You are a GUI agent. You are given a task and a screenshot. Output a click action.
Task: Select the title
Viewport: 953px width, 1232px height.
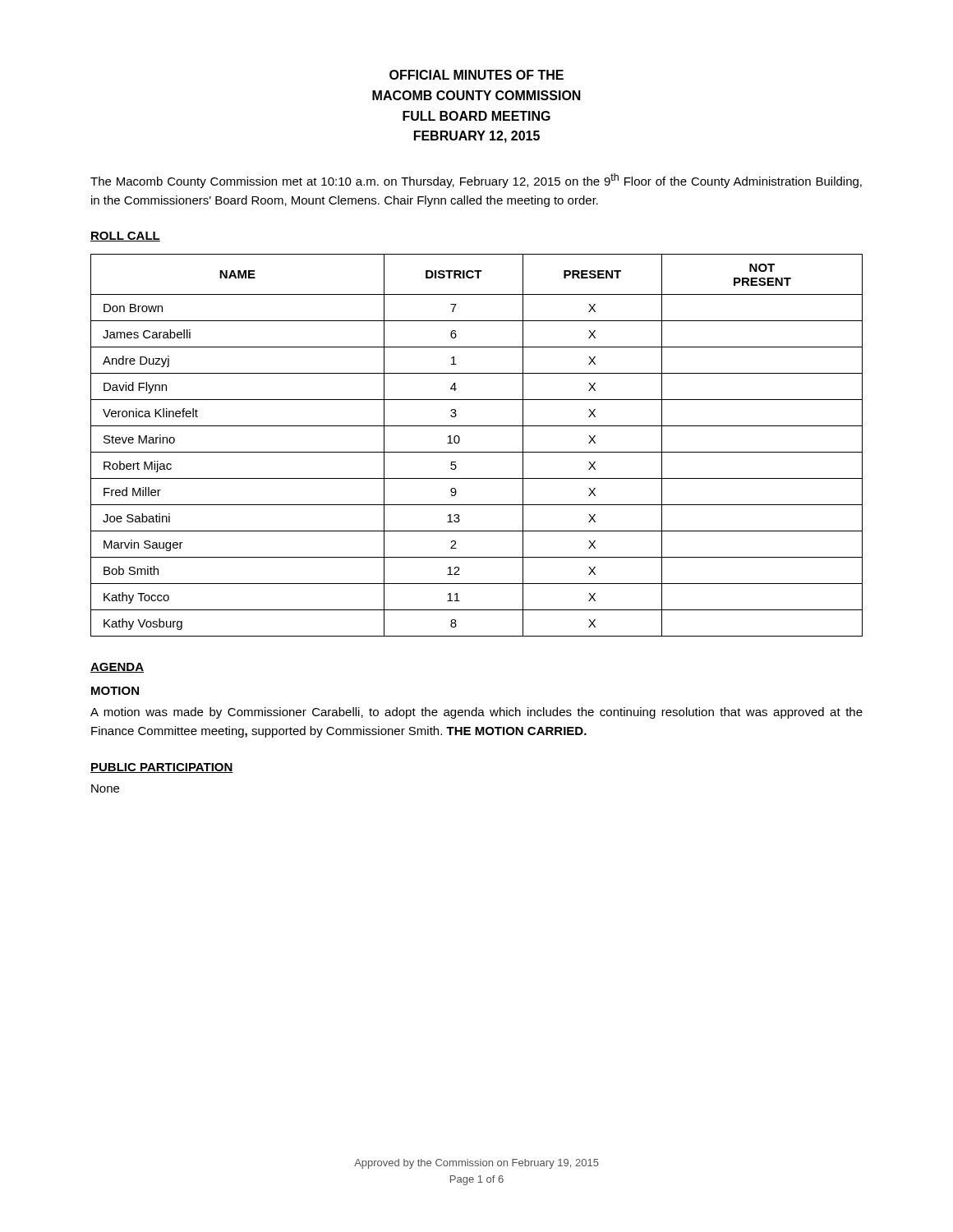click(x=476, y=106)
